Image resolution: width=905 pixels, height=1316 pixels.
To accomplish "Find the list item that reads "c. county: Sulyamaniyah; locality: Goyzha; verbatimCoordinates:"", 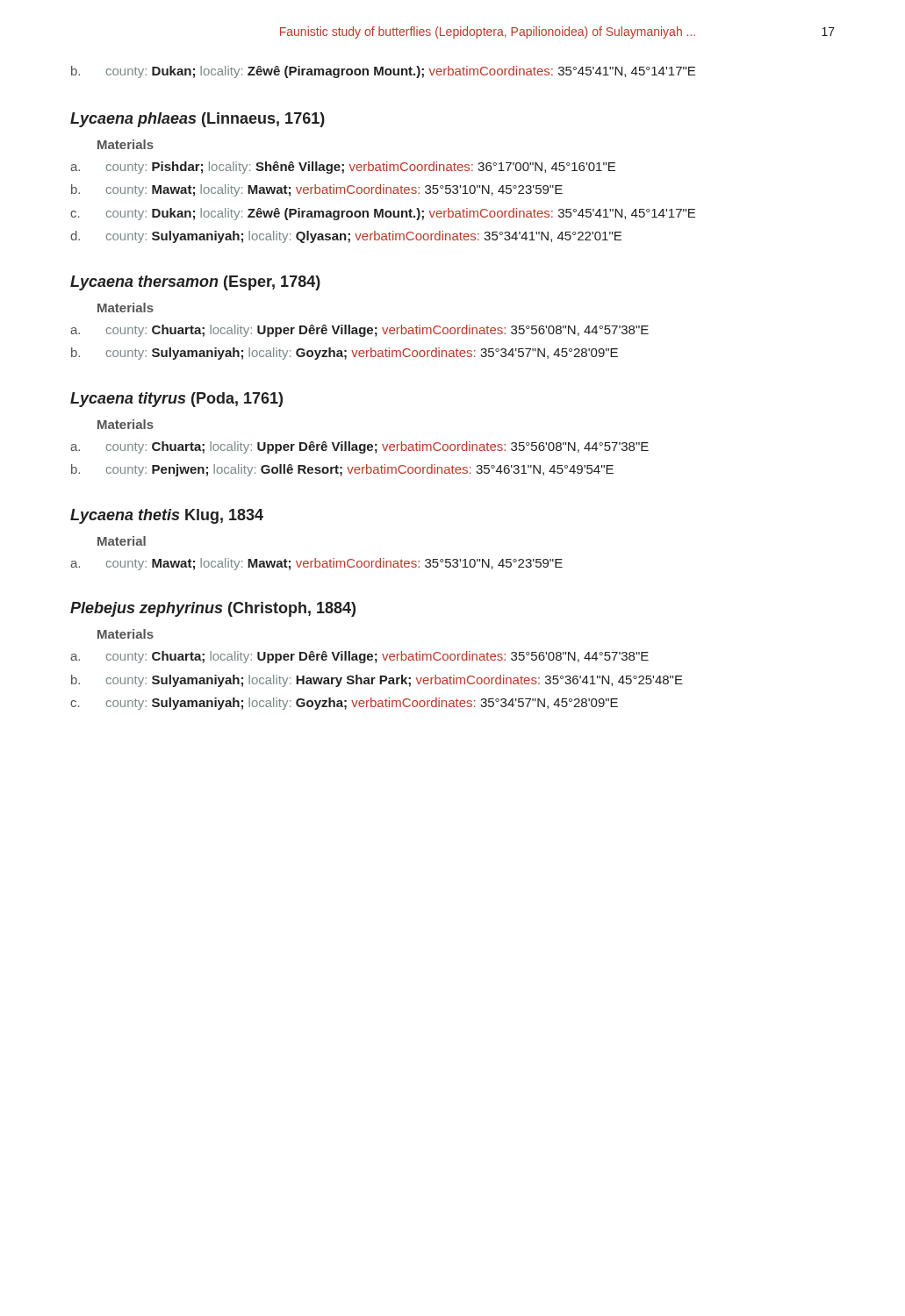I will pyautogui.click(x=452, y=703).
